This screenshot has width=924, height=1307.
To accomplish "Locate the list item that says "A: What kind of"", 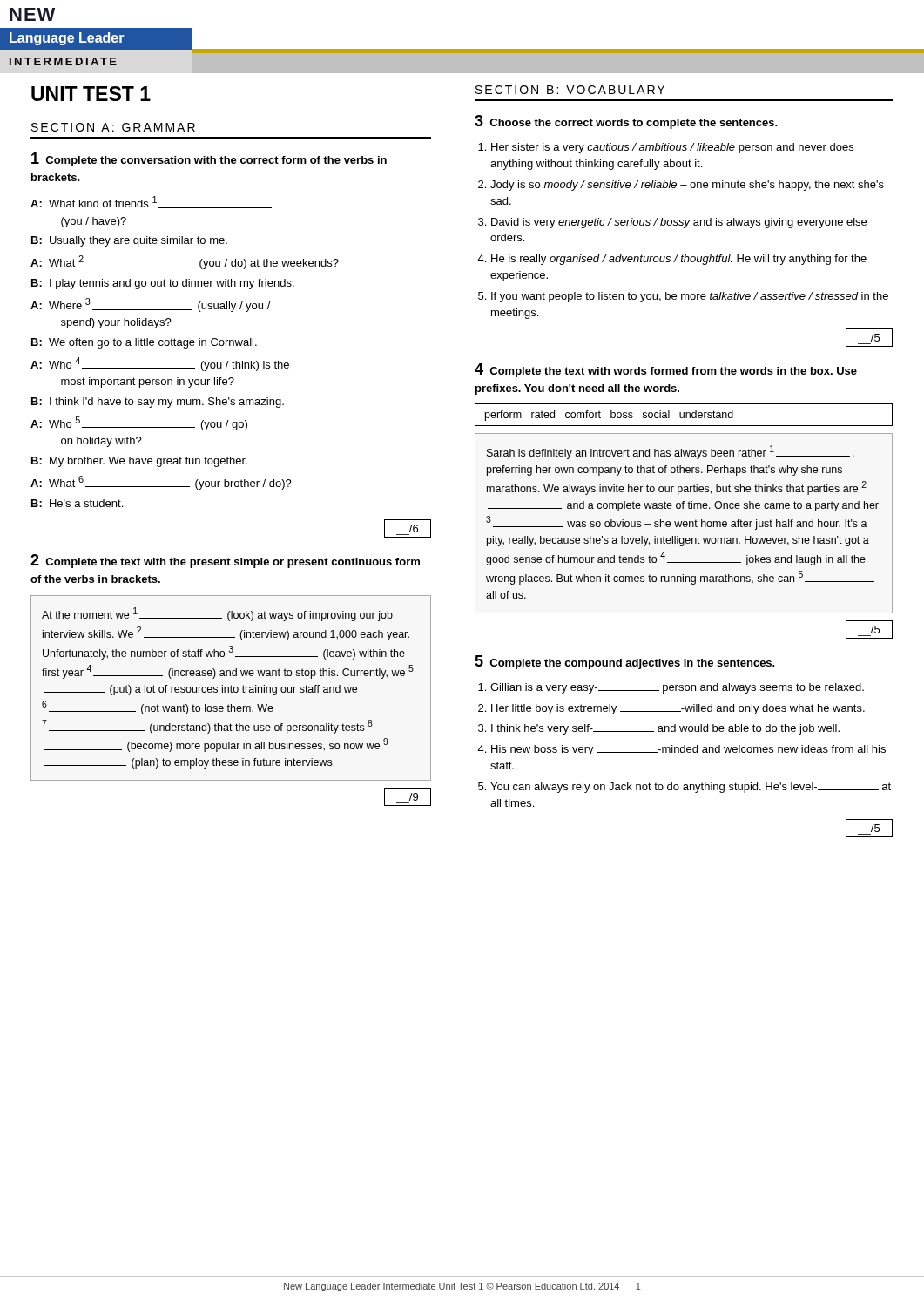I will tap(151, 211).
